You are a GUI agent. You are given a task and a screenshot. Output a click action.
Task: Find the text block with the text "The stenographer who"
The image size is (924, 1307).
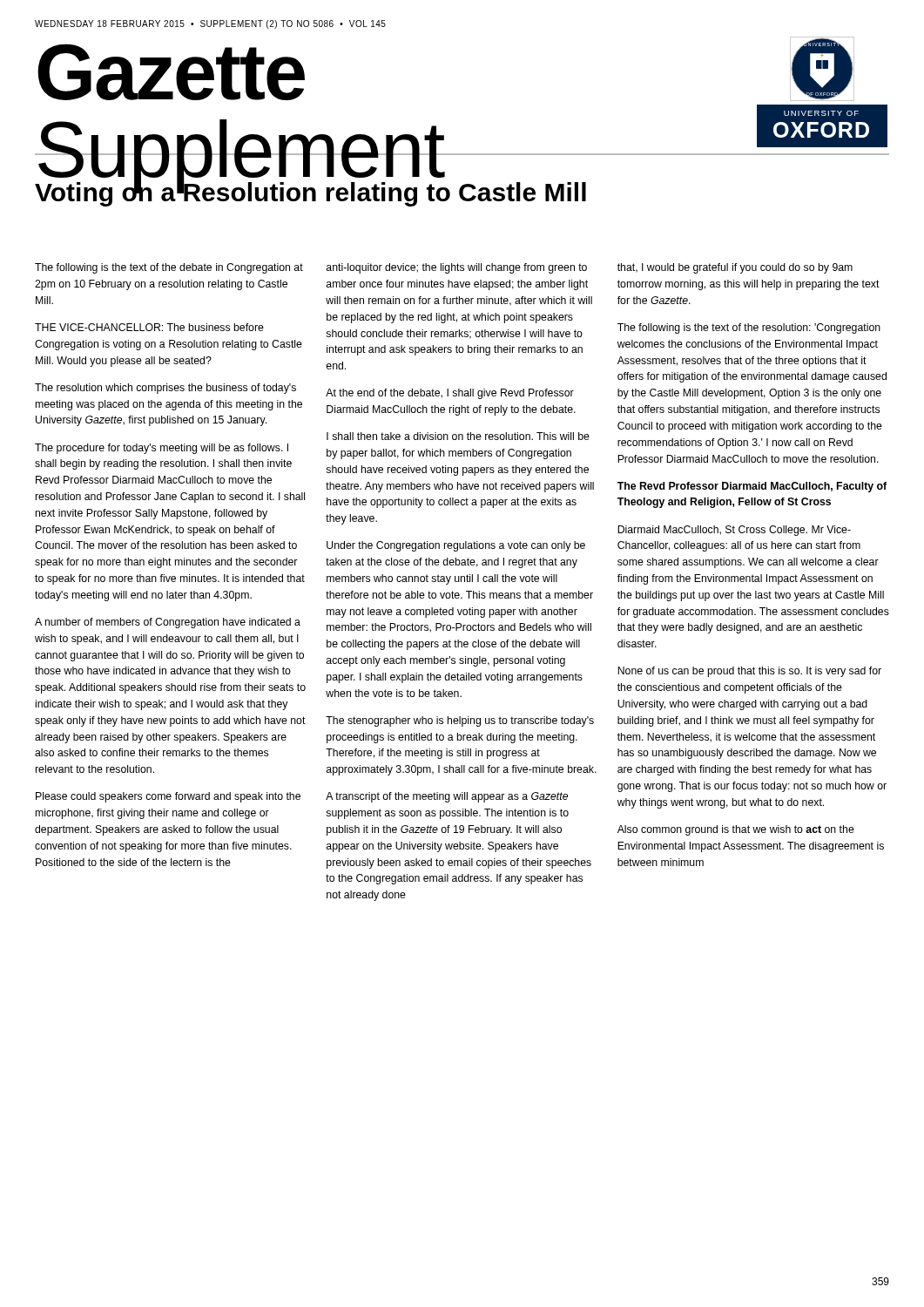[x=462, y=745]
